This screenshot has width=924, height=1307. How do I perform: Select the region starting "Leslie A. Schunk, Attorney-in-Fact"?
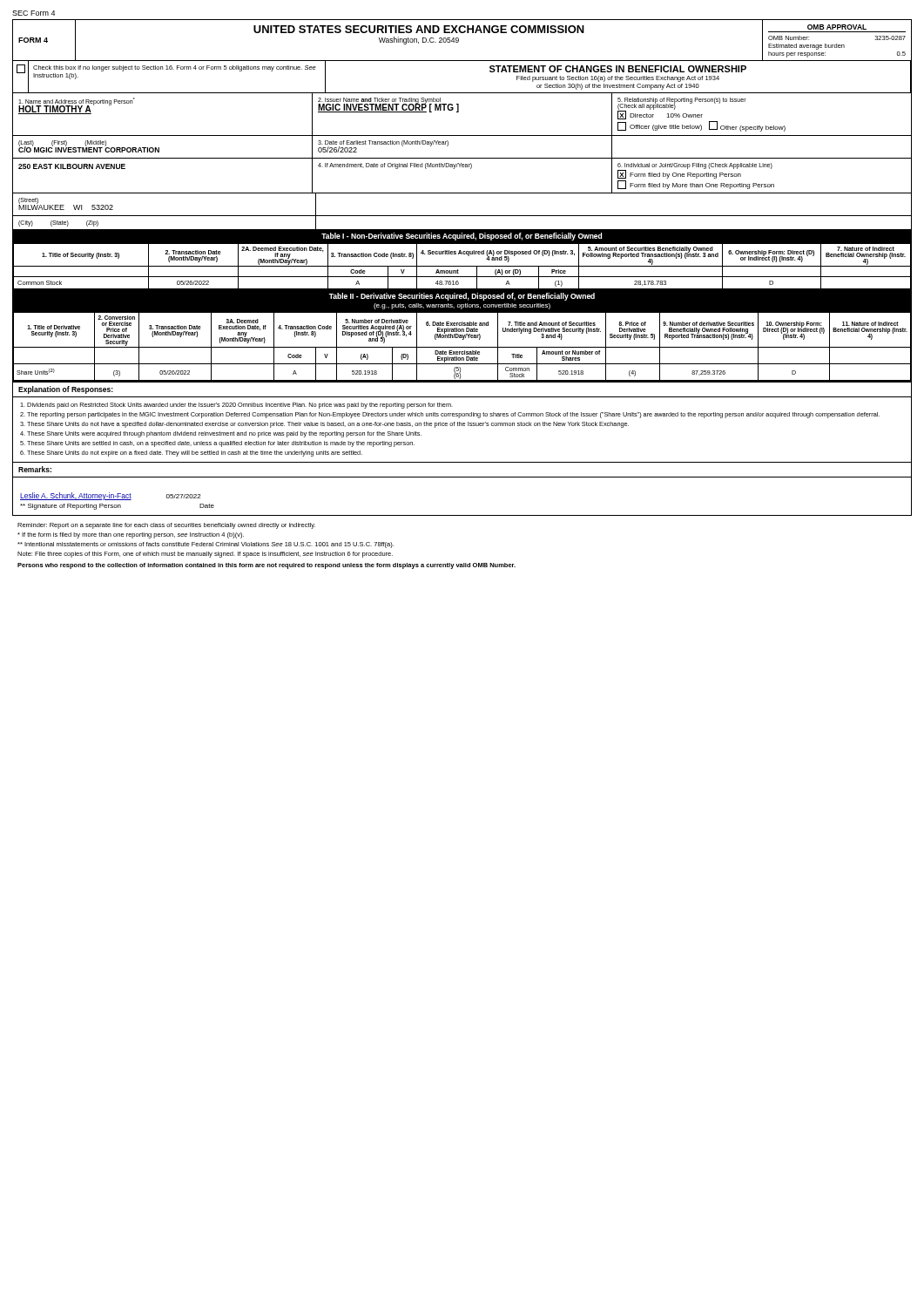[110, 496]
